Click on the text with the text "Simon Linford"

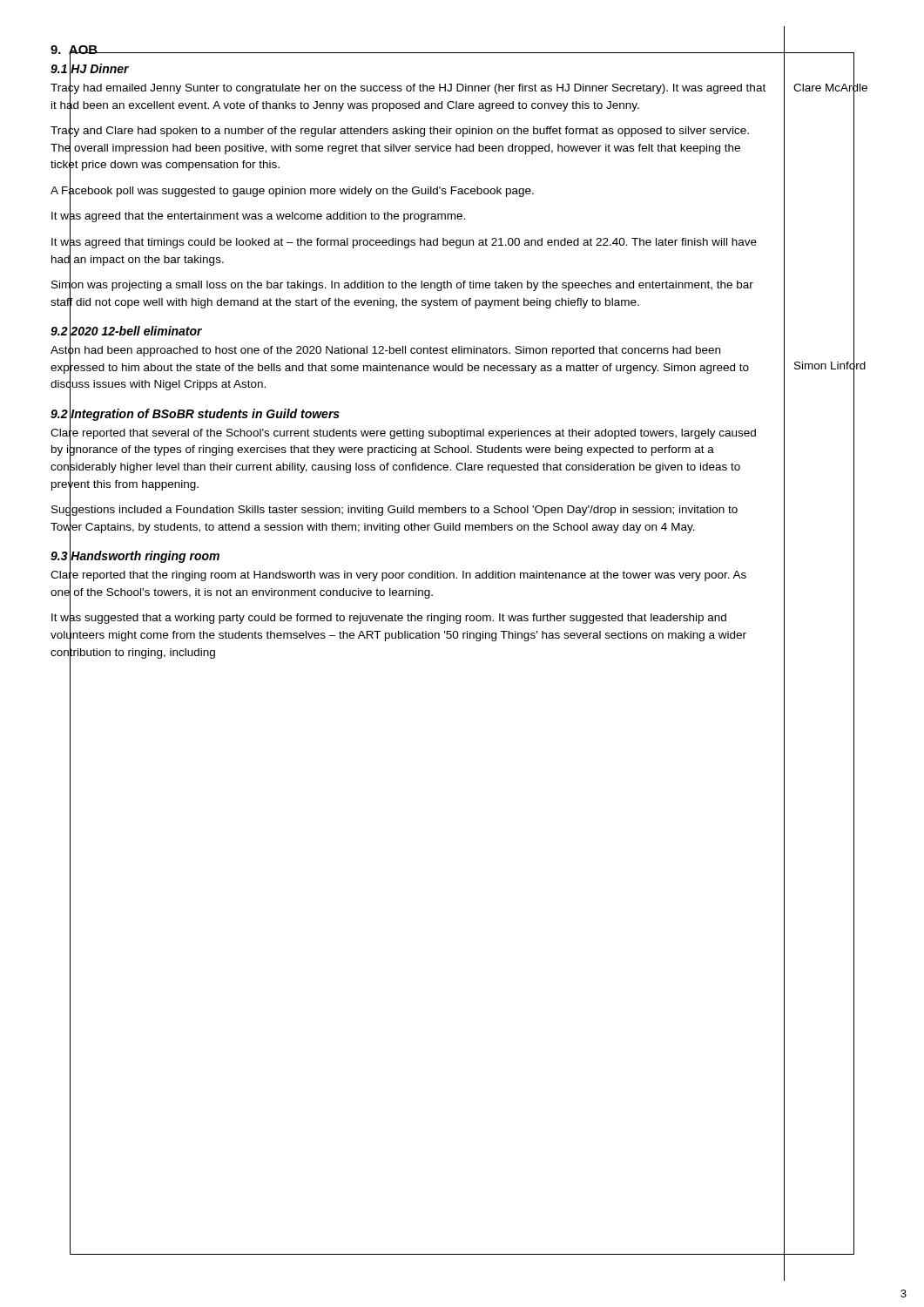(830, 365)
